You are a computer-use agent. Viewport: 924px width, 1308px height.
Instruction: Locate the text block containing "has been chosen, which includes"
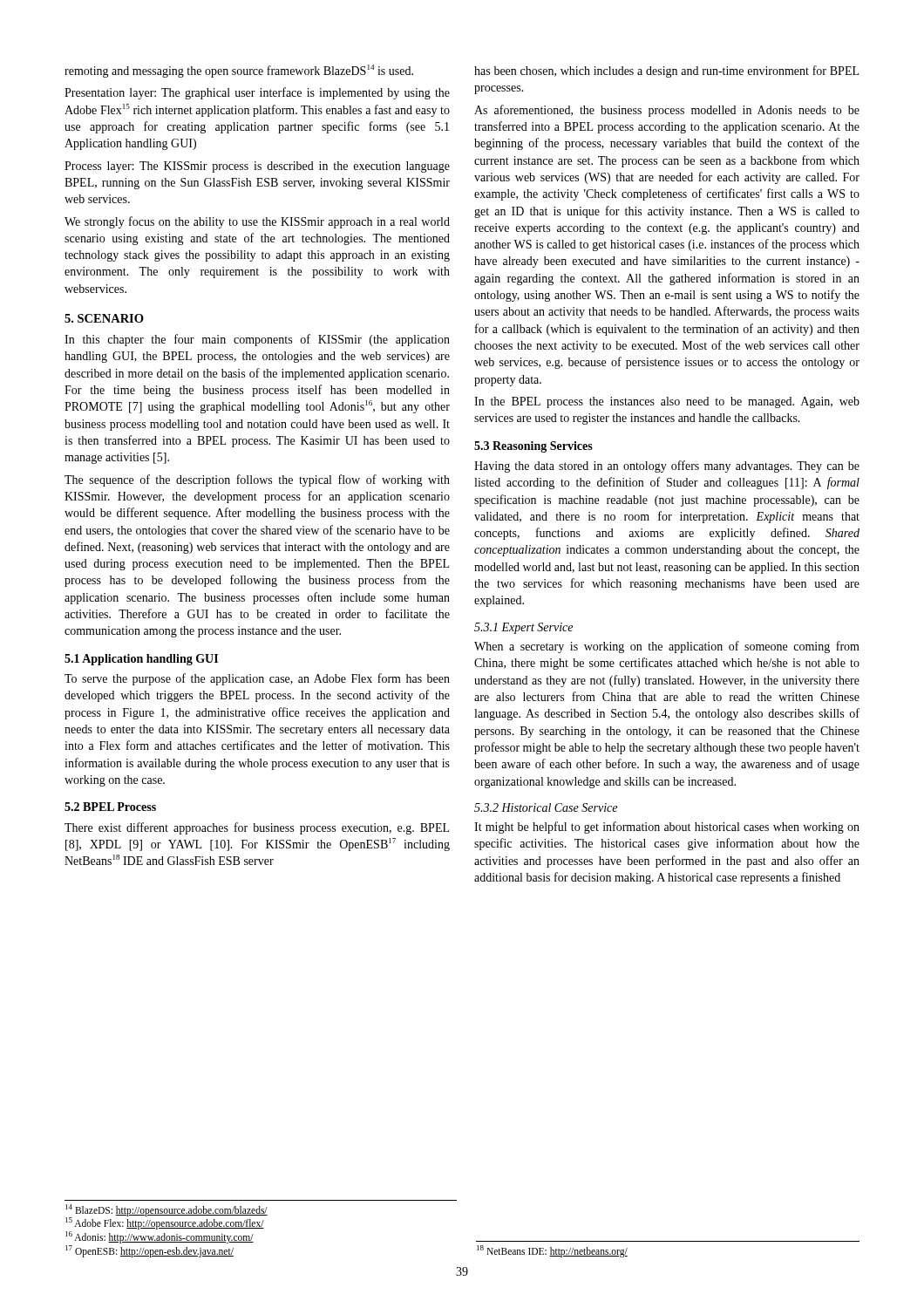[x=667, y=80]
